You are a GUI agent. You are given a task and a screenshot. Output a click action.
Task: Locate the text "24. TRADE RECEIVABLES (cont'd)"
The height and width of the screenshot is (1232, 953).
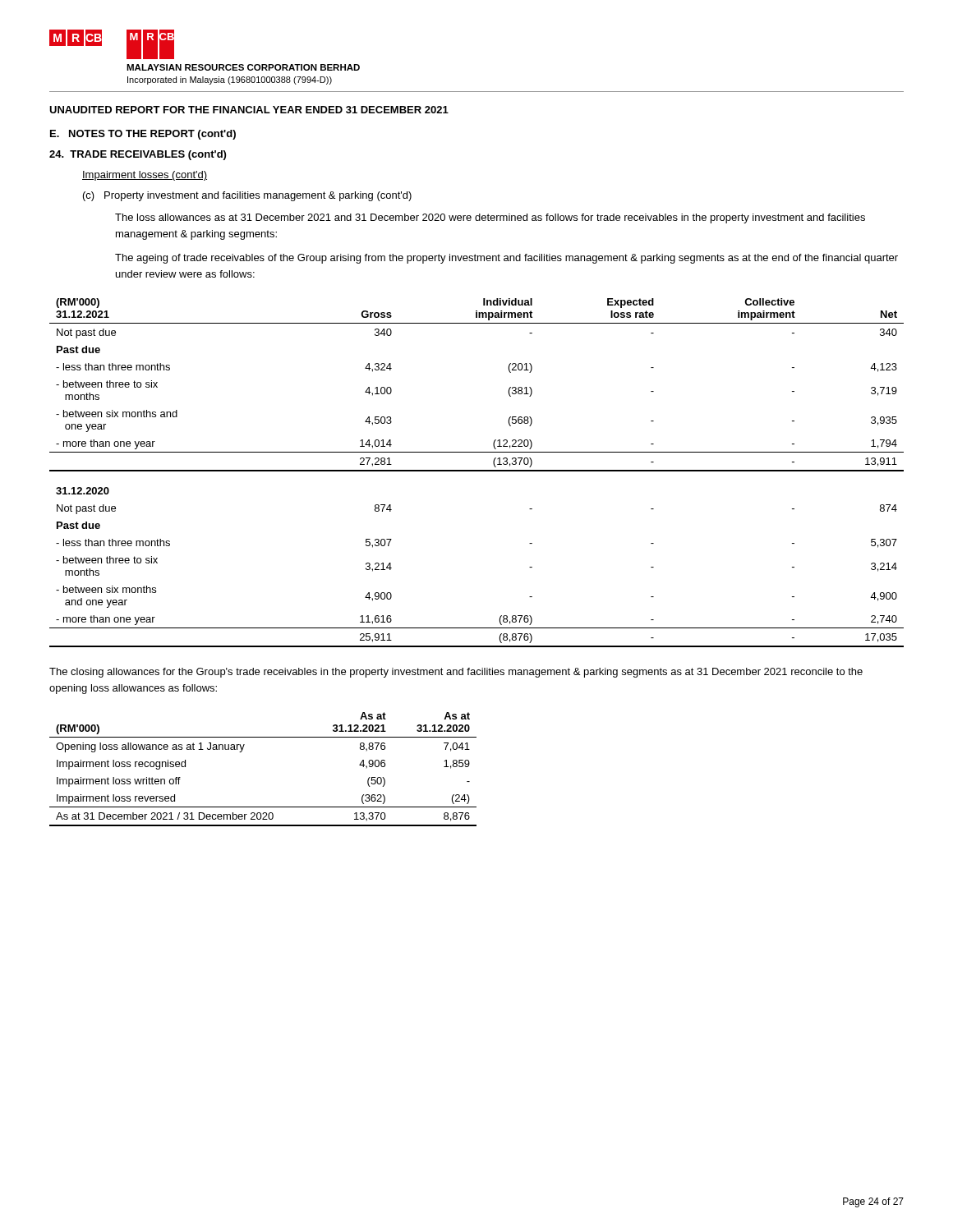pyautogui.click(x=138, y=154)
